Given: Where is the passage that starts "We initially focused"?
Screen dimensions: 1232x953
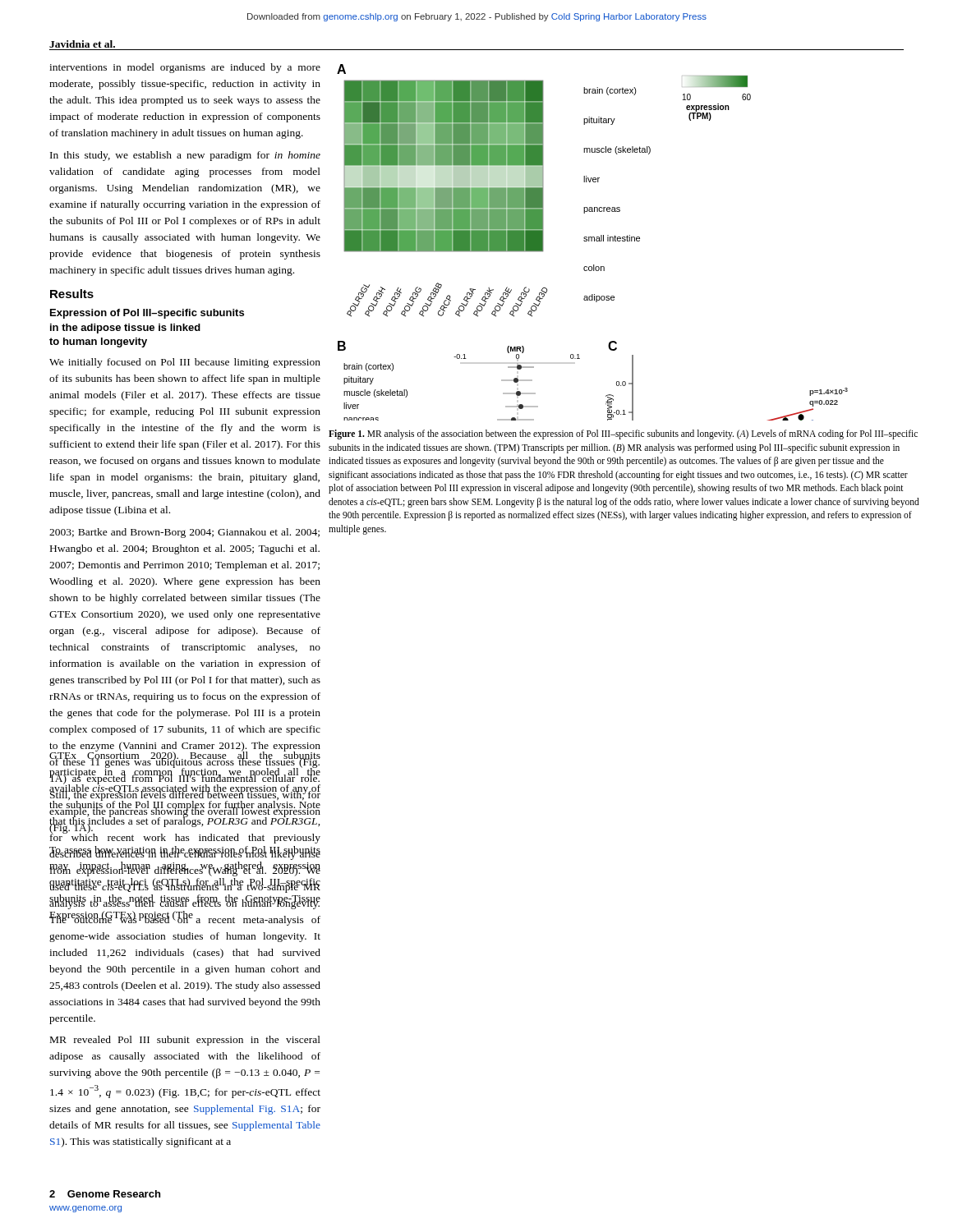Looking at the screenshot, I should coord(185,639).
